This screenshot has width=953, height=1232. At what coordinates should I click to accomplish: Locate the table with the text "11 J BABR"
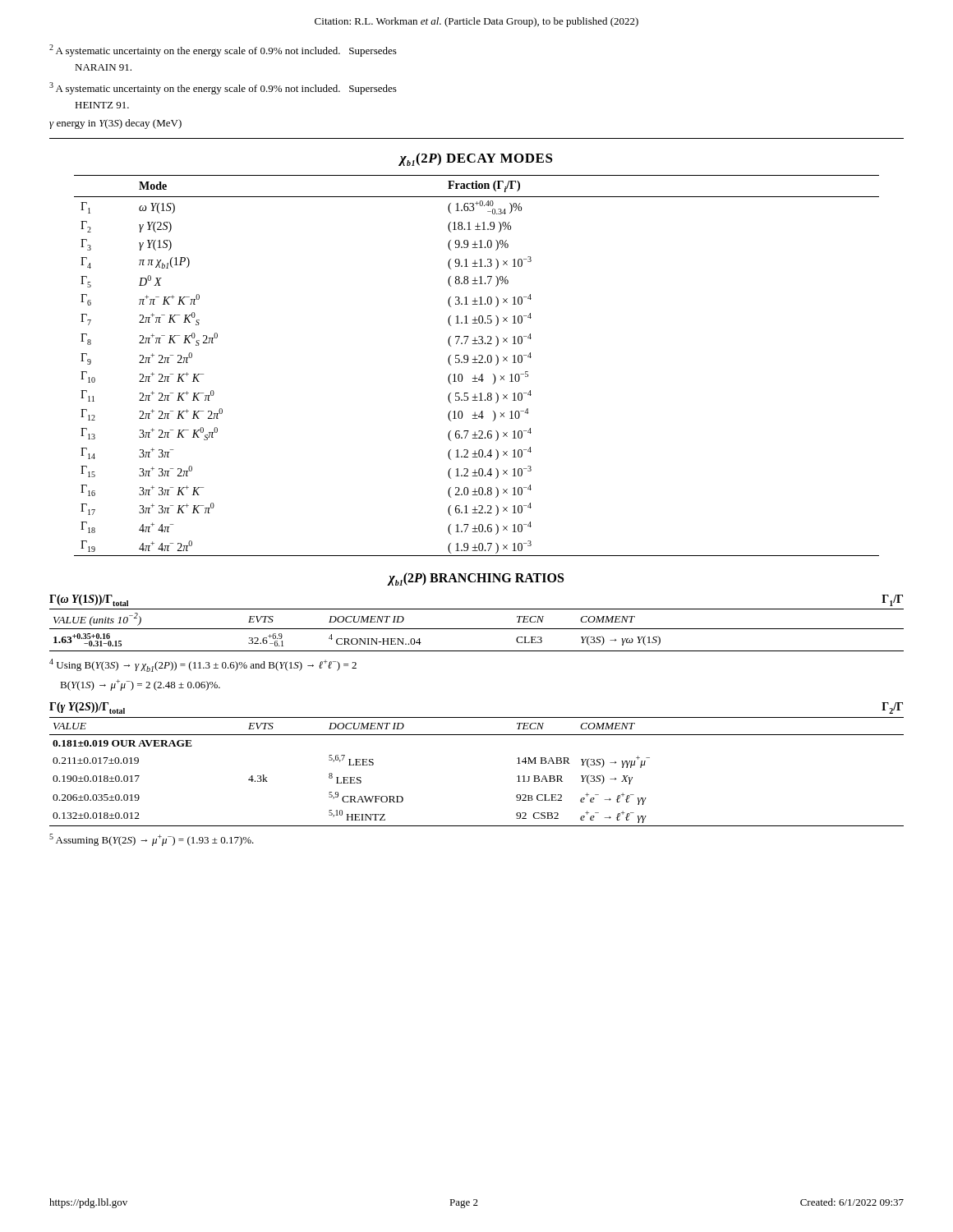click(x=476, y=771)
